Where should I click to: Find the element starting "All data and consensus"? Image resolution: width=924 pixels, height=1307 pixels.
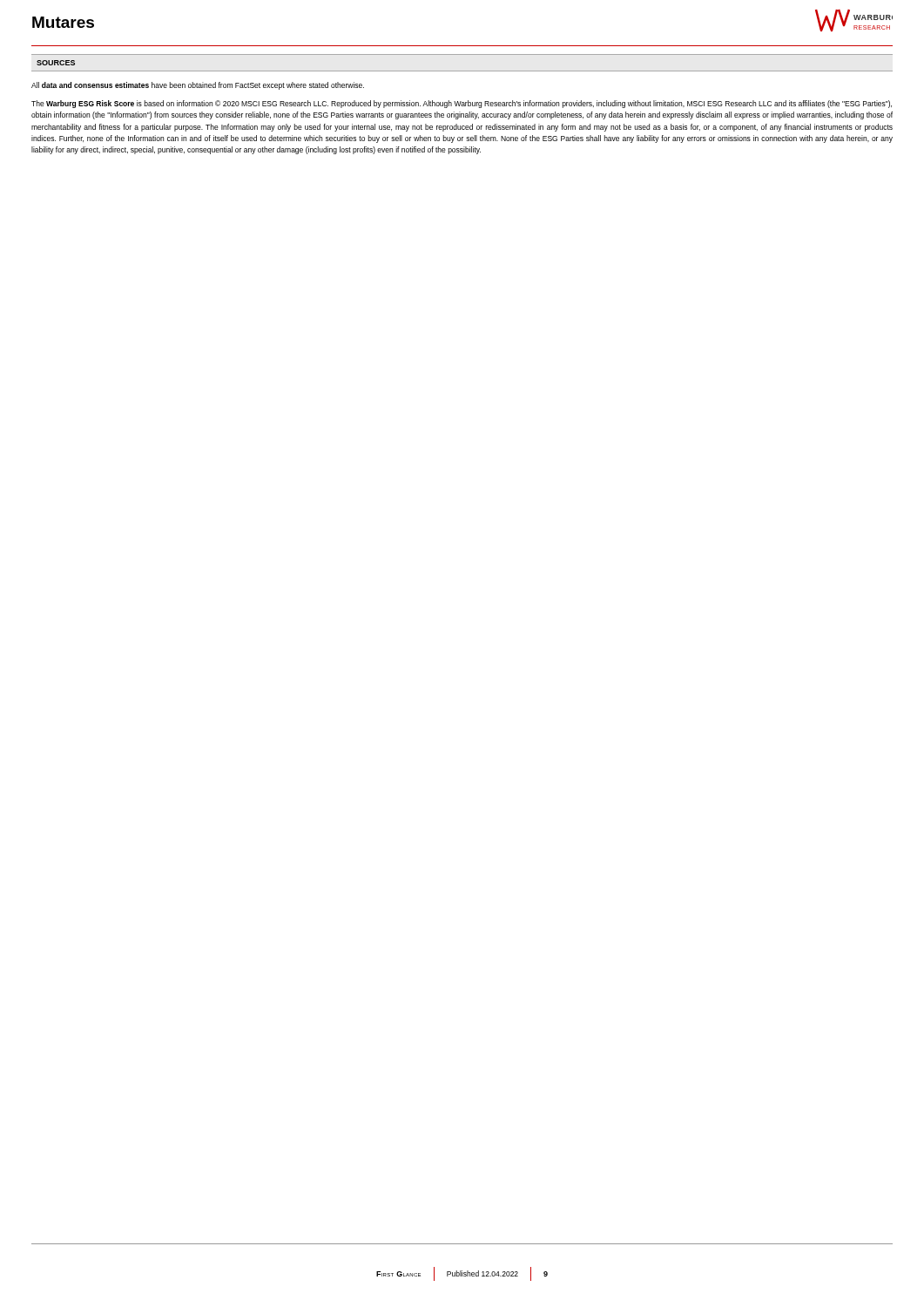198,85
